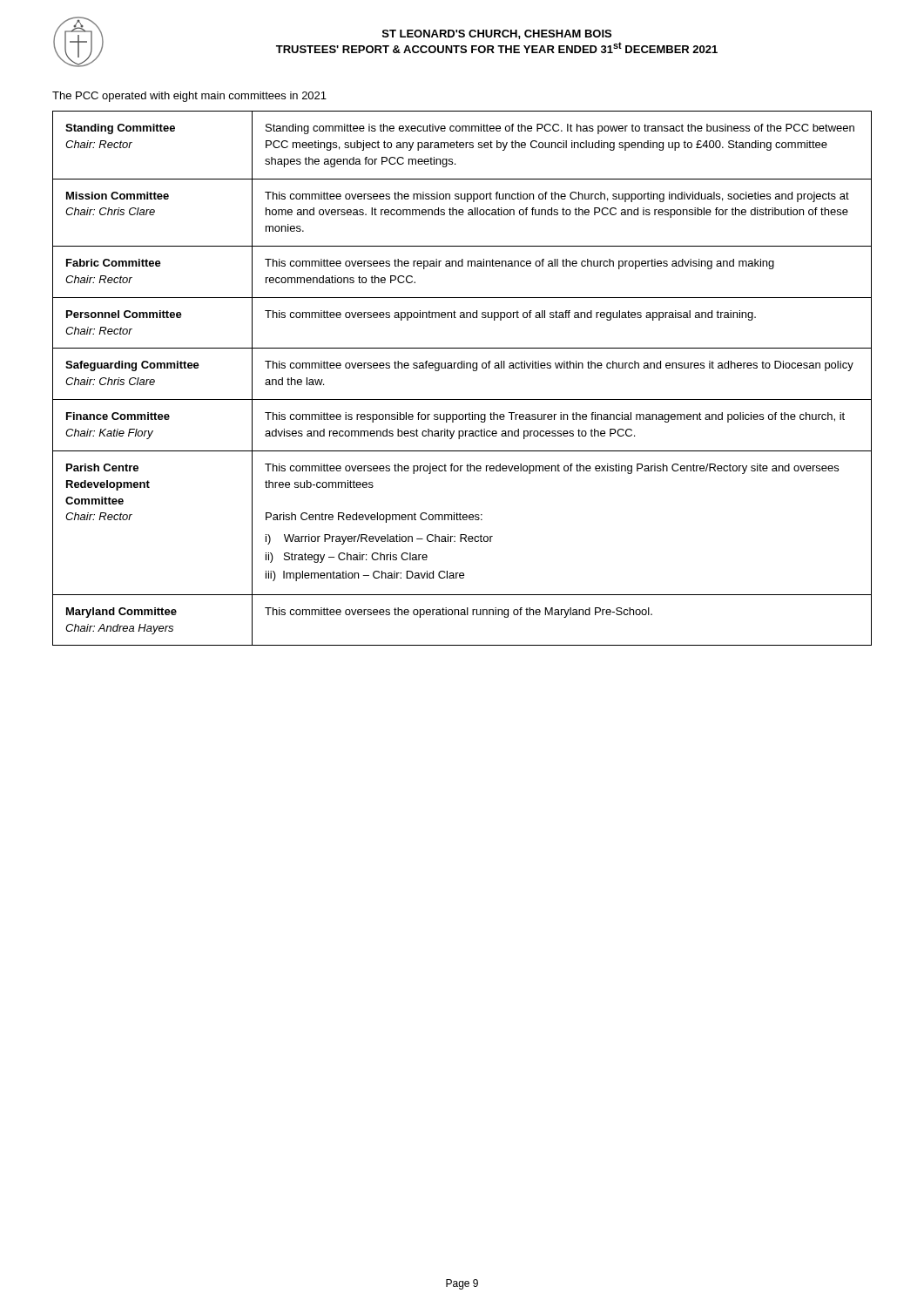The height and width of the screenshot is (1307, 924).
Task: Click on the table containing "Mission Committee Chair: Chris Clare"
Action: 462,378
